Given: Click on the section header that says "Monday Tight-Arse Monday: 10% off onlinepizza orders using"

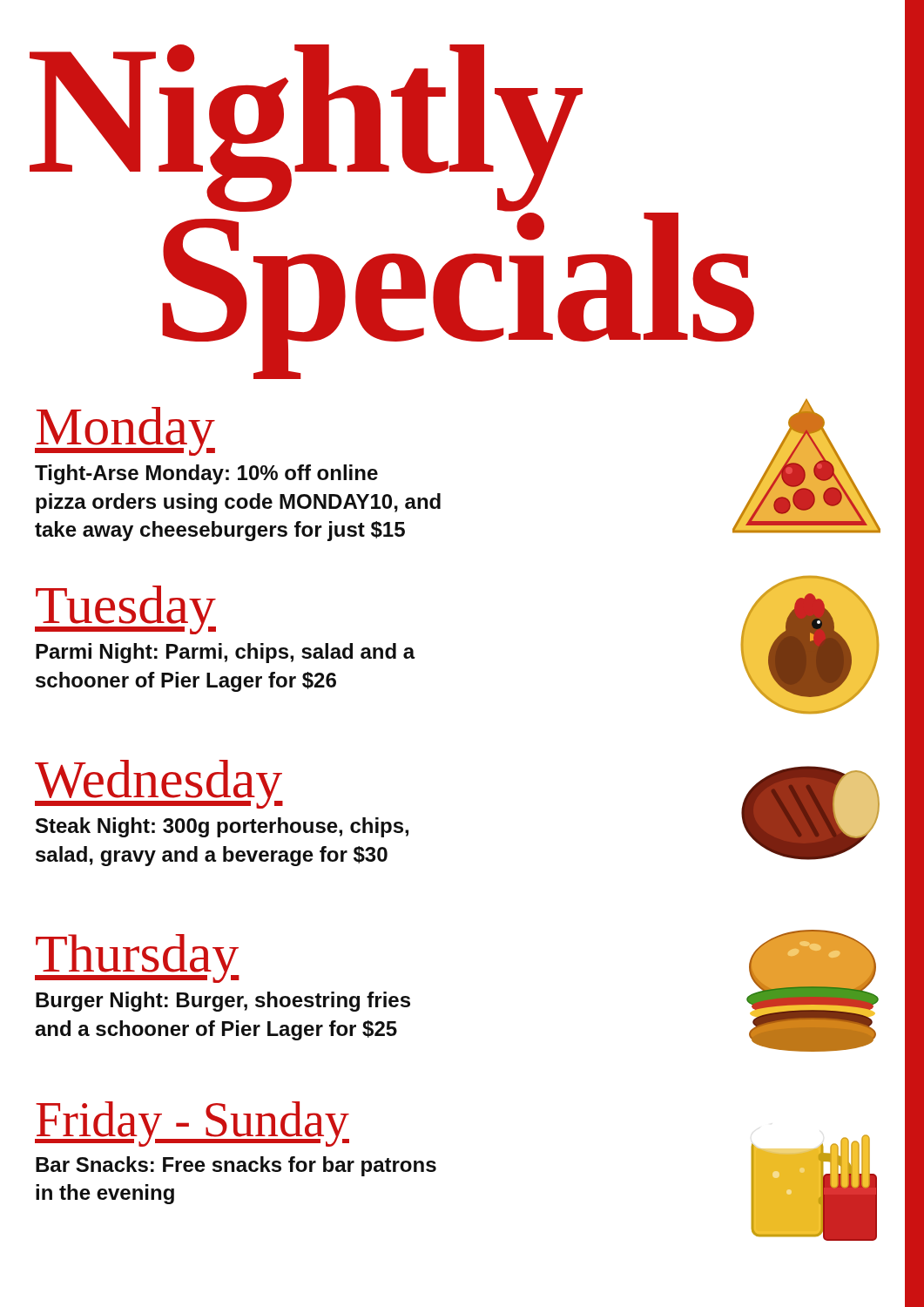Looking at the screenshot, I should (238, 470).
